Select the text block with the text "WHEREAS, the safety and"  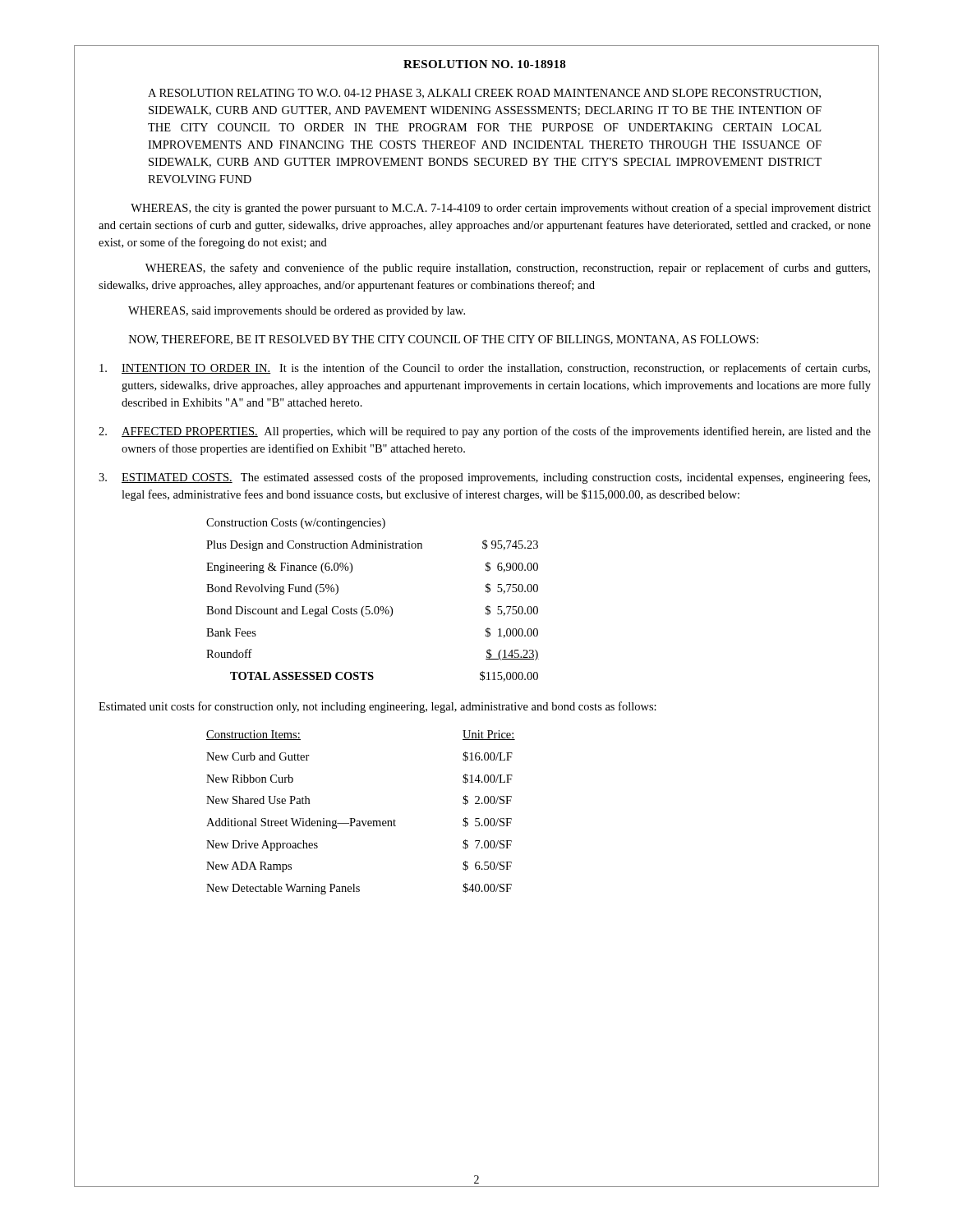click(485, 277)
